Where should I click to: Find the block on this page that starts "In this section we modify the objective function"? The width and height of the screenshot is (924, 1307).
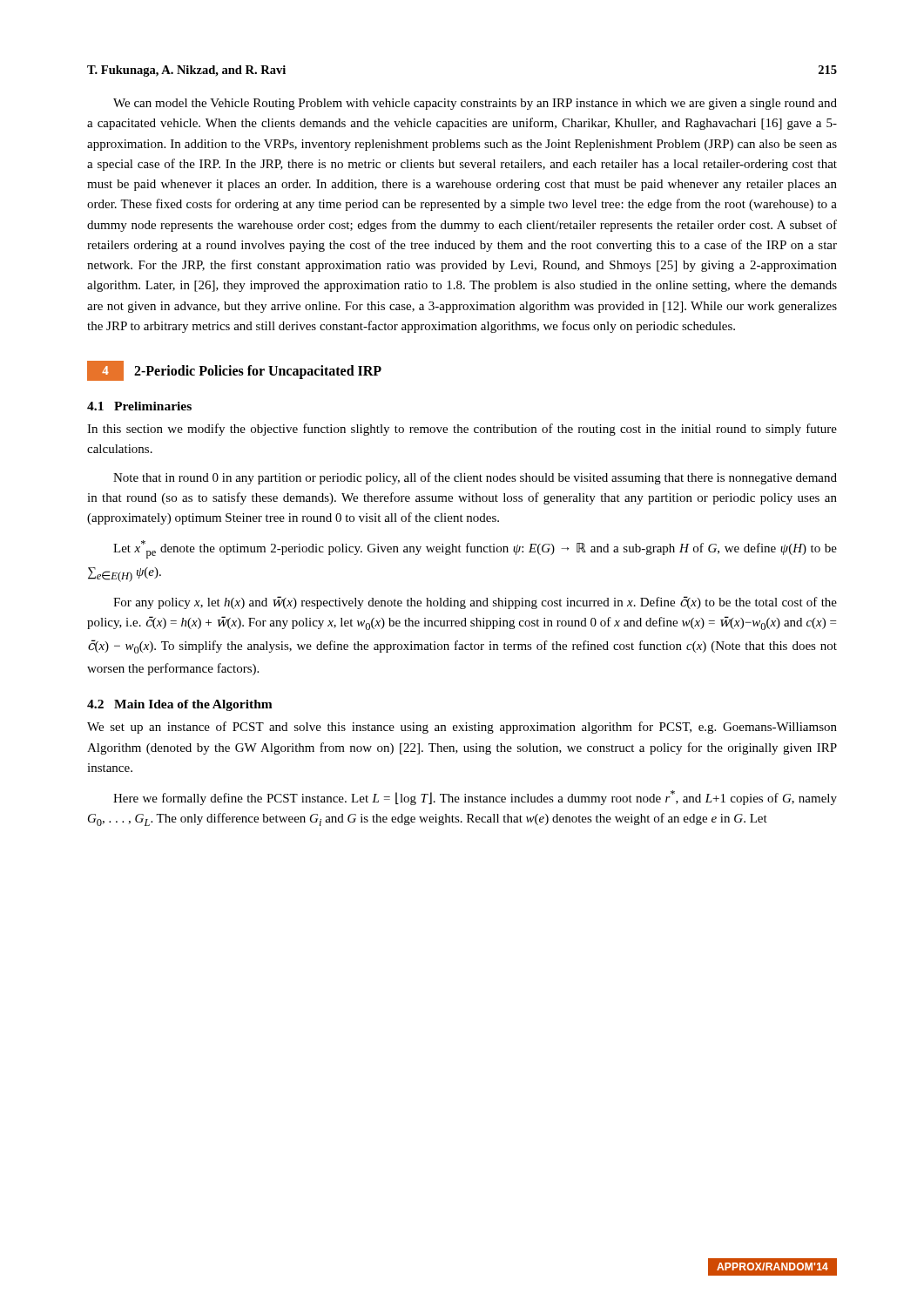click(x=462, y=549)
